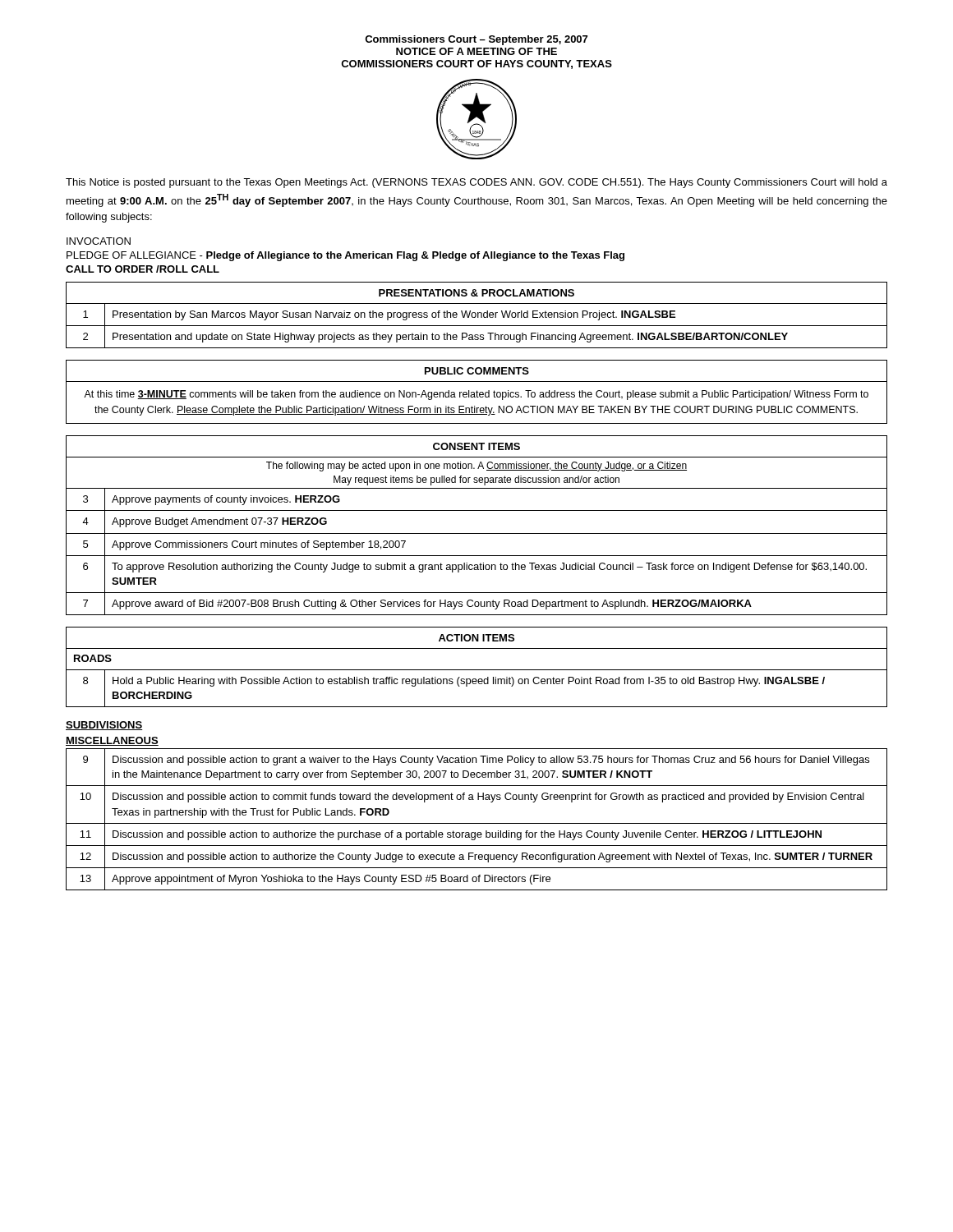
Task: Locate the table with the text "At this time 3-MINUTE"
Action: (476, 392)
